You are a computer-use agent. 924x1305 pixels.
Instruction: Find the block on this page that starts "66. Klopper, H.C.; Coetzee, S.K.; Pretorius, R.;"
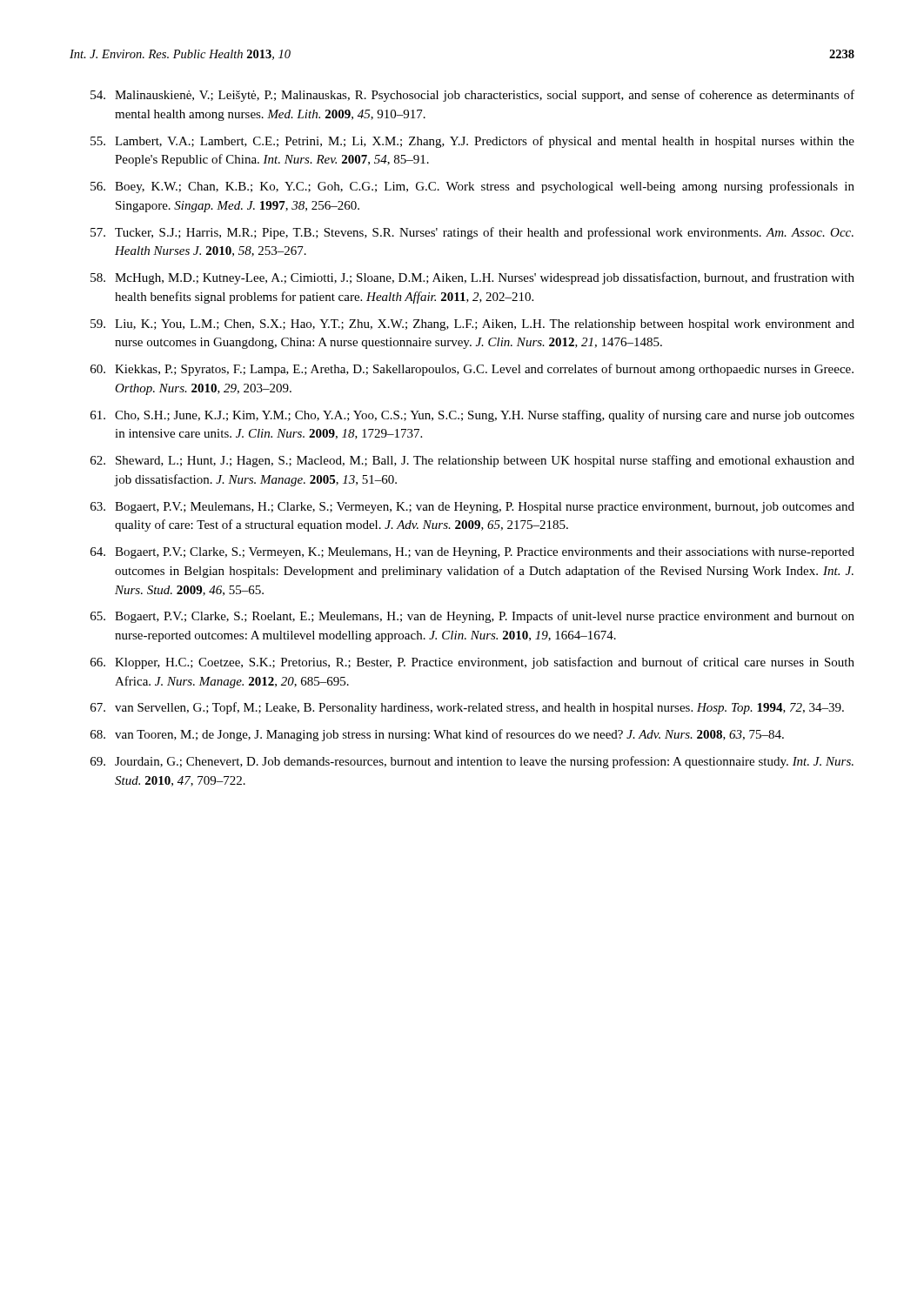[x=462, y=672]
